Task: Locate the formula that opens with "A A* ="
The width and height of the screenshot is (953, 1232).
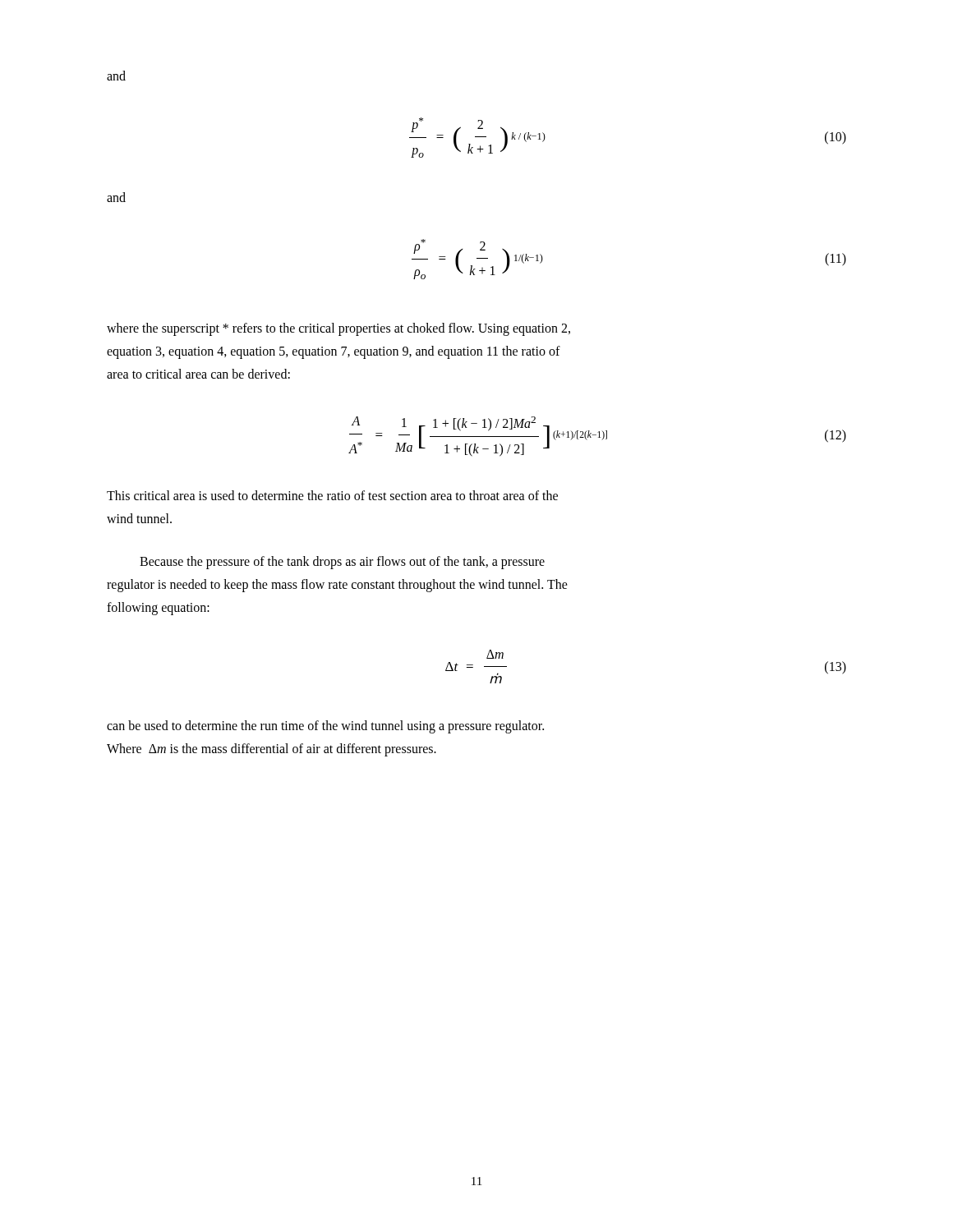Action: (596, 435)
